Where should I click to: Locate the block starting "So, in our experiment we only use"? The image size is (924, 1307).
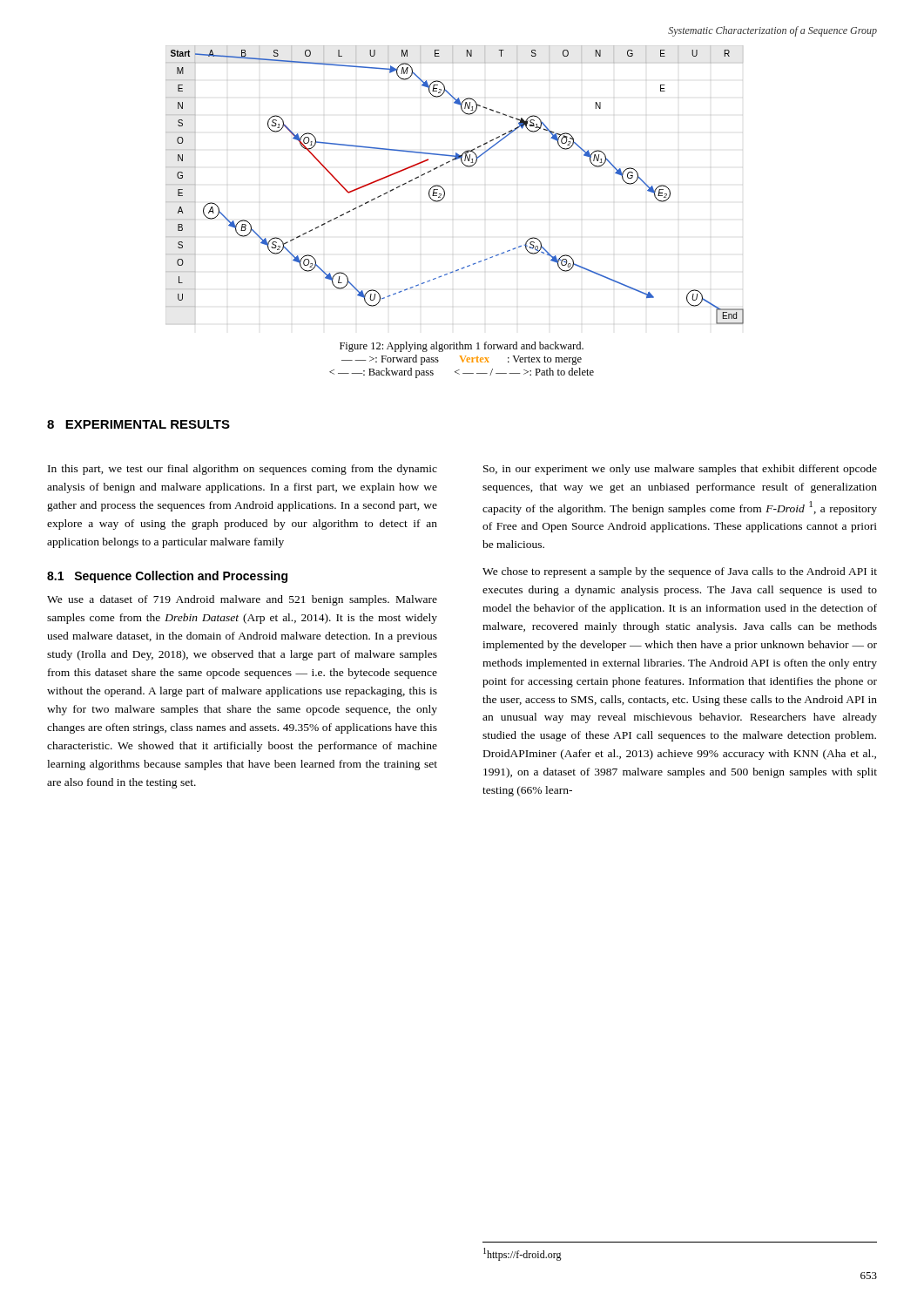coord(680,630)
